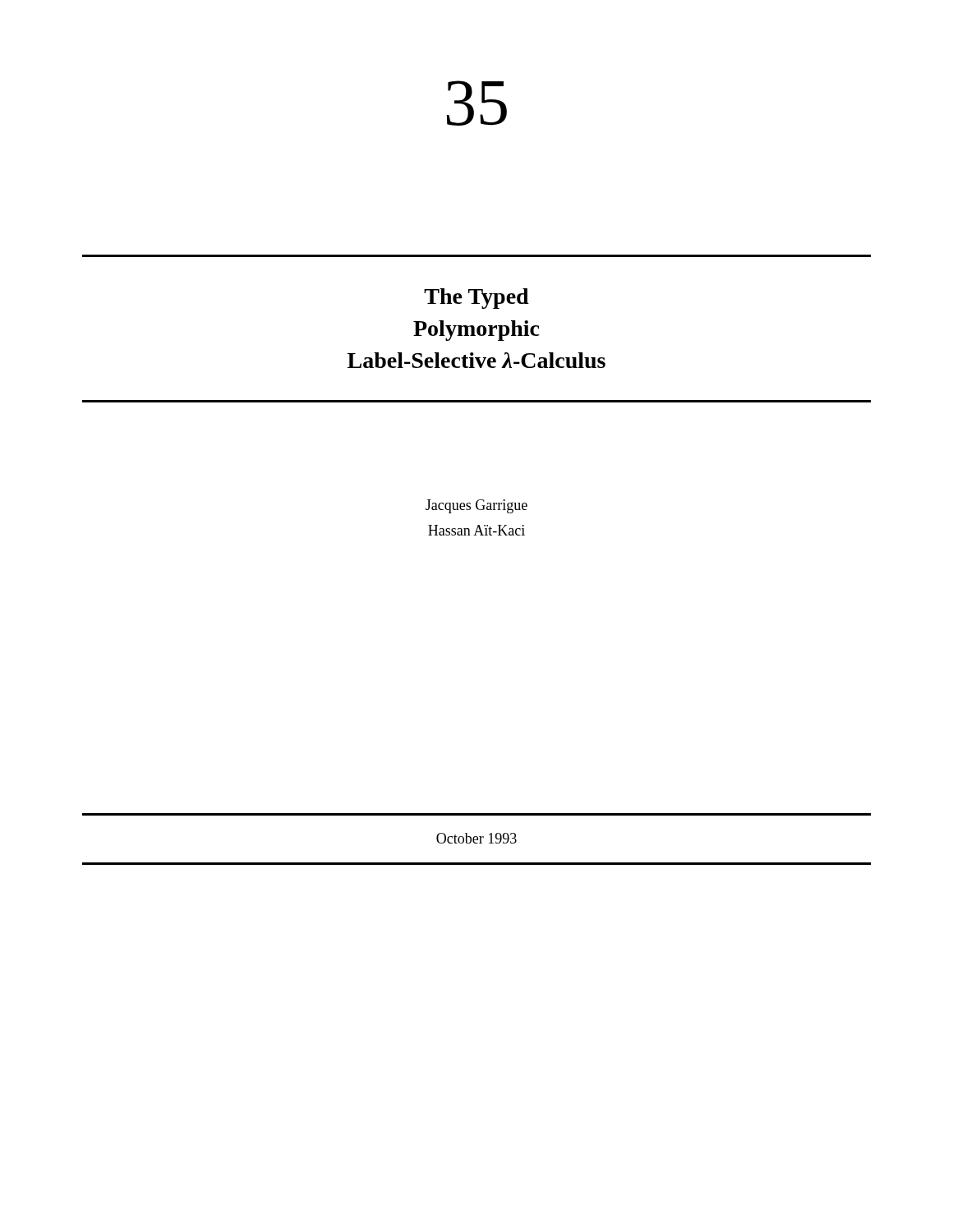Image resolution: width=953 pixels, height=1232 pixels.
Task: Where does it say "Jacques Garrigue Hassan Aït-Kaci"?
Action: (476, 518)
